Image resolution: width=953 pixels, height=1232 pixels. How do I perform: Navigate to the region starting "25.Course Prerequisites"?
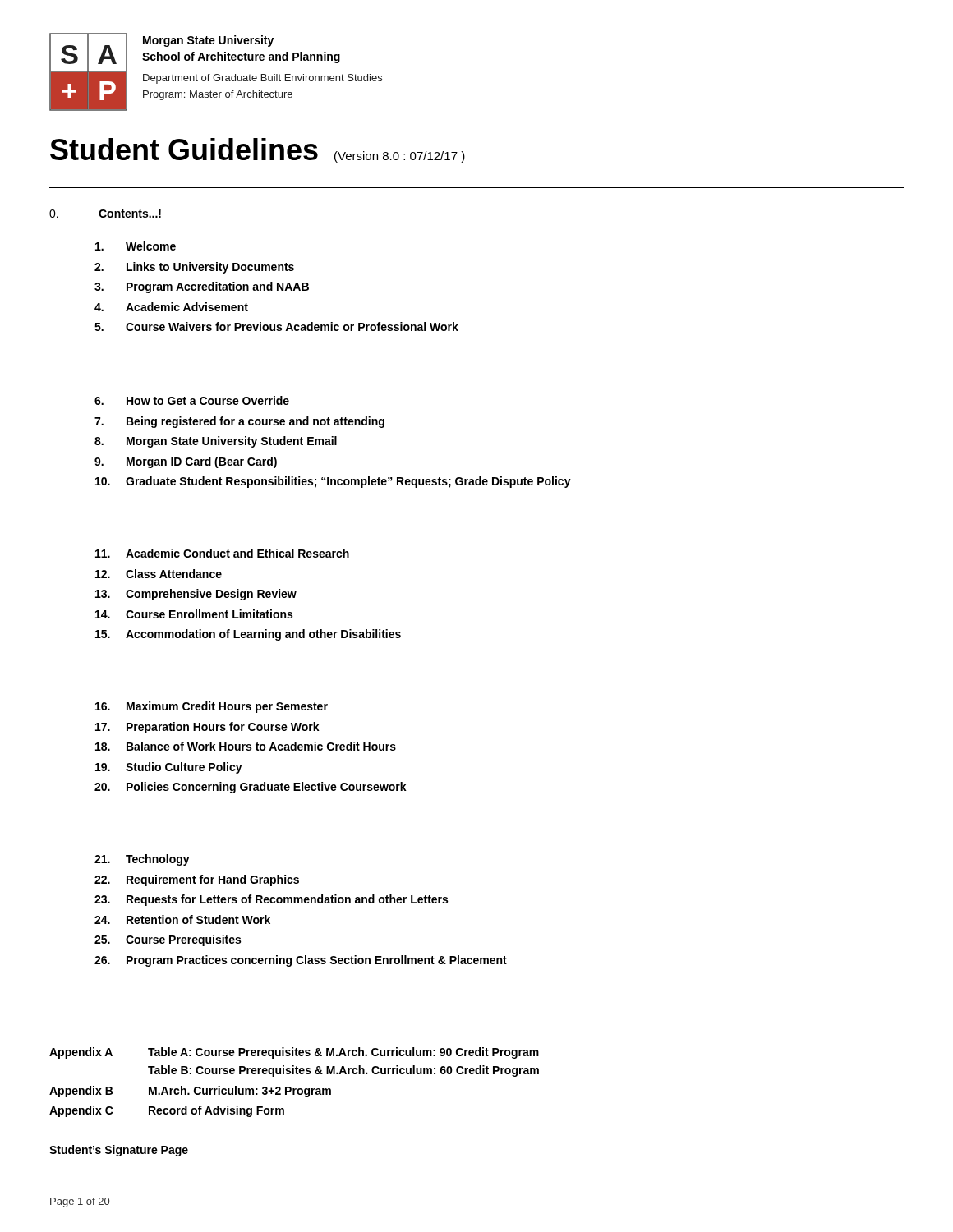[x=168, y=940]
